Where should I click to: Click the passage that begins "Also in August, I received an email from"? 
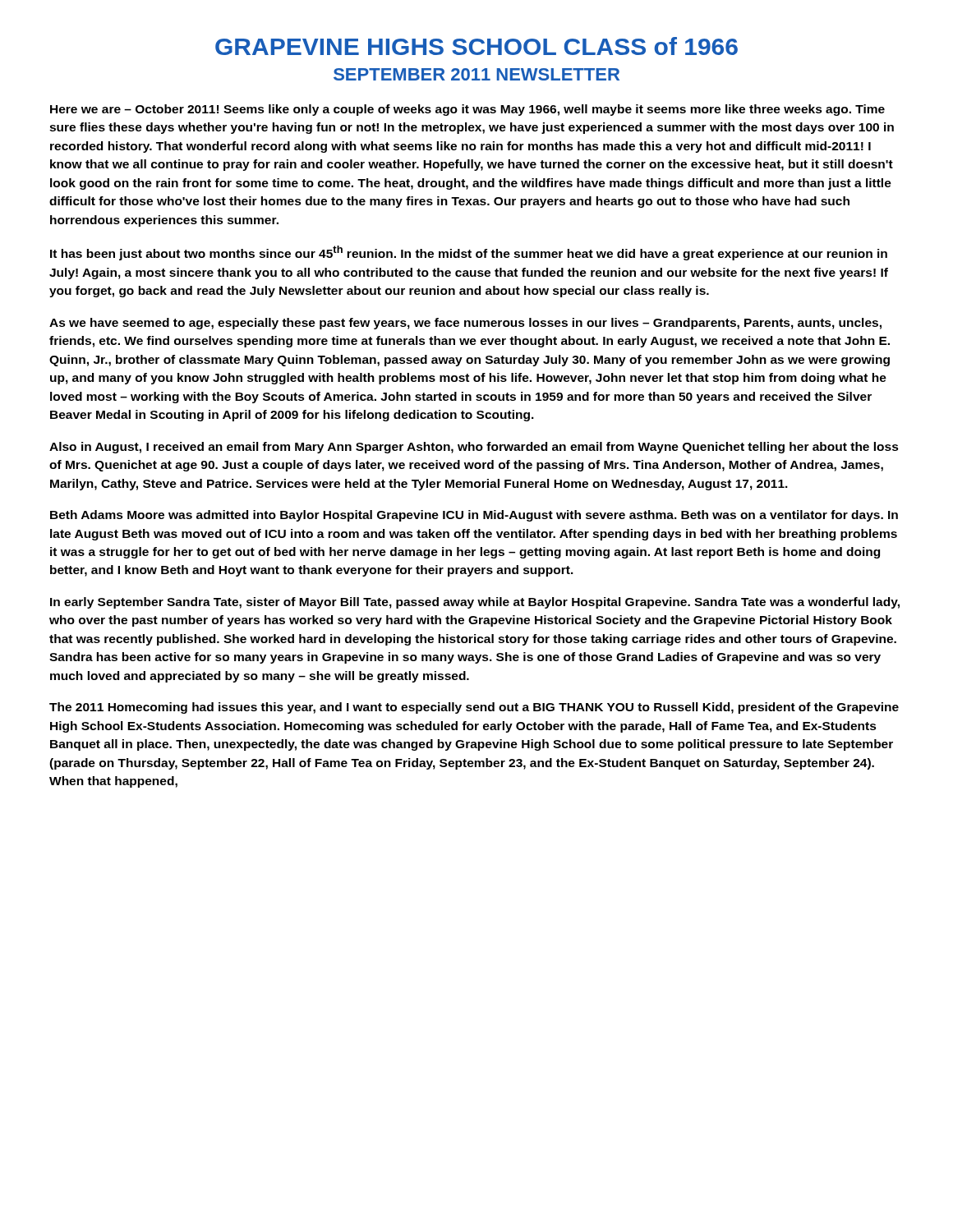[474, 465]
